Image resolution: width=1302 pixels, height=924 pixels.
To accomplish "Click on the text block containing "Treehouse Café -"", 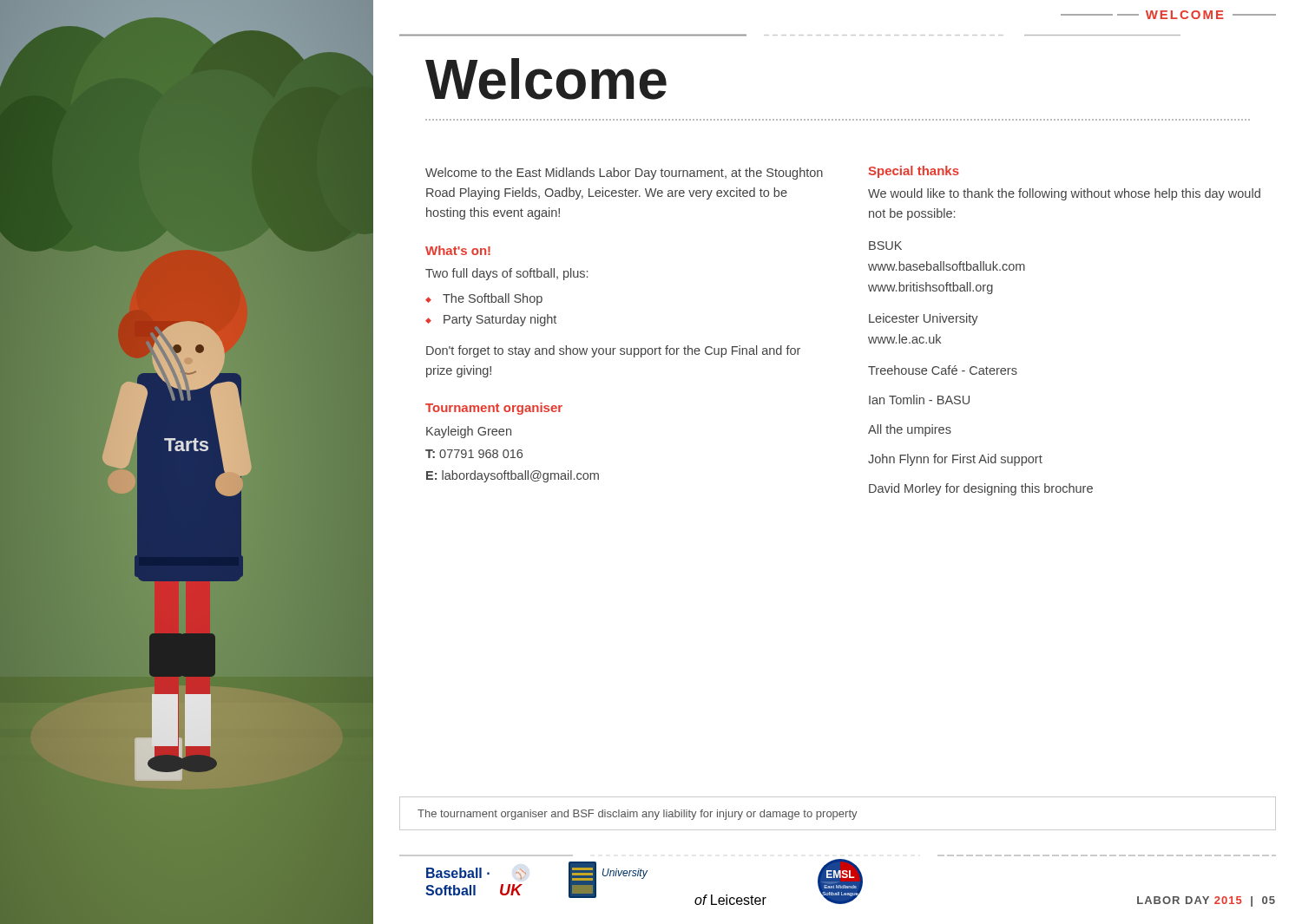I will (x=943, y=370).
